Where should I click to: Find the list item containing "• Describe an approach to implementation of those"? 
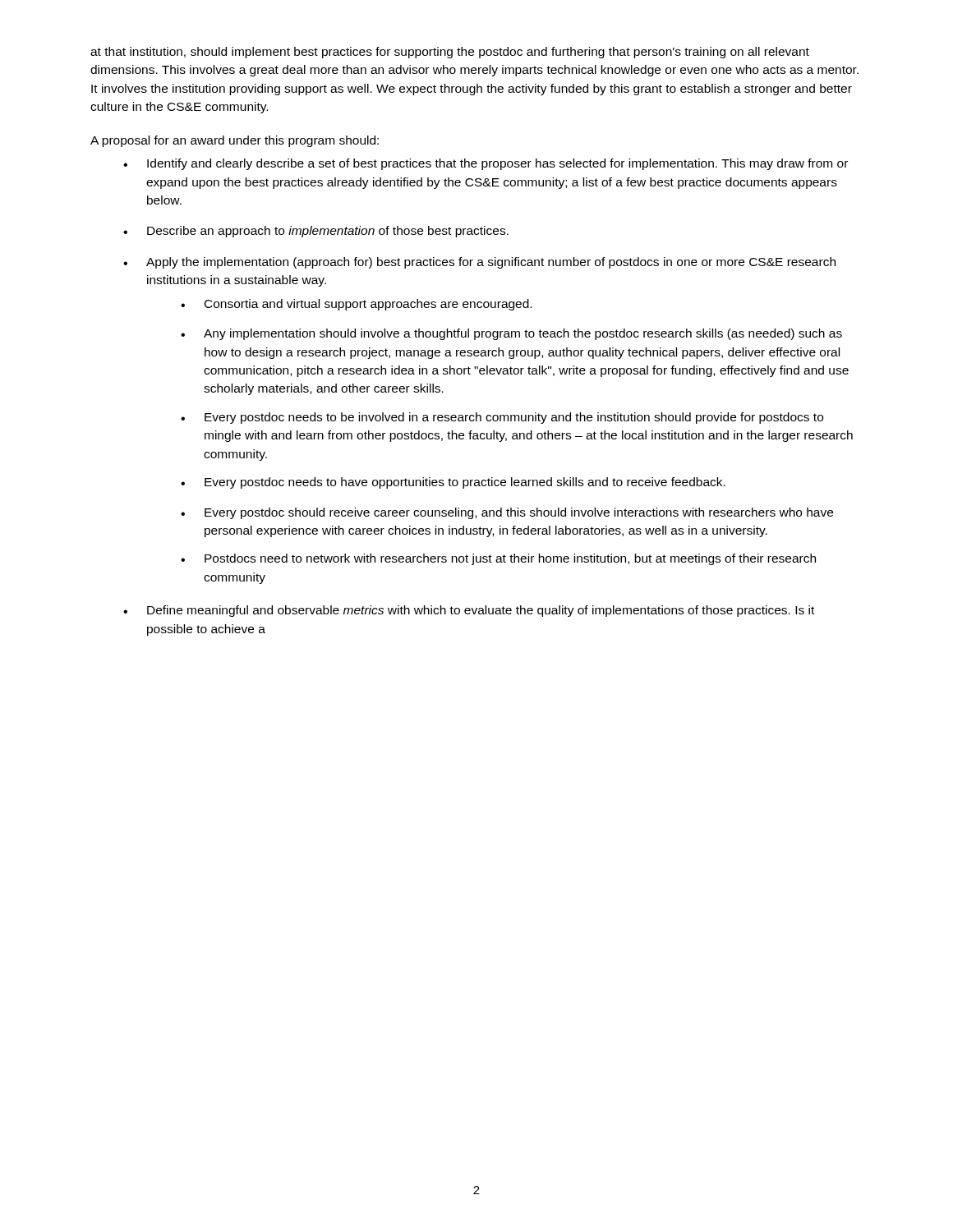click(x=493, y=231)
